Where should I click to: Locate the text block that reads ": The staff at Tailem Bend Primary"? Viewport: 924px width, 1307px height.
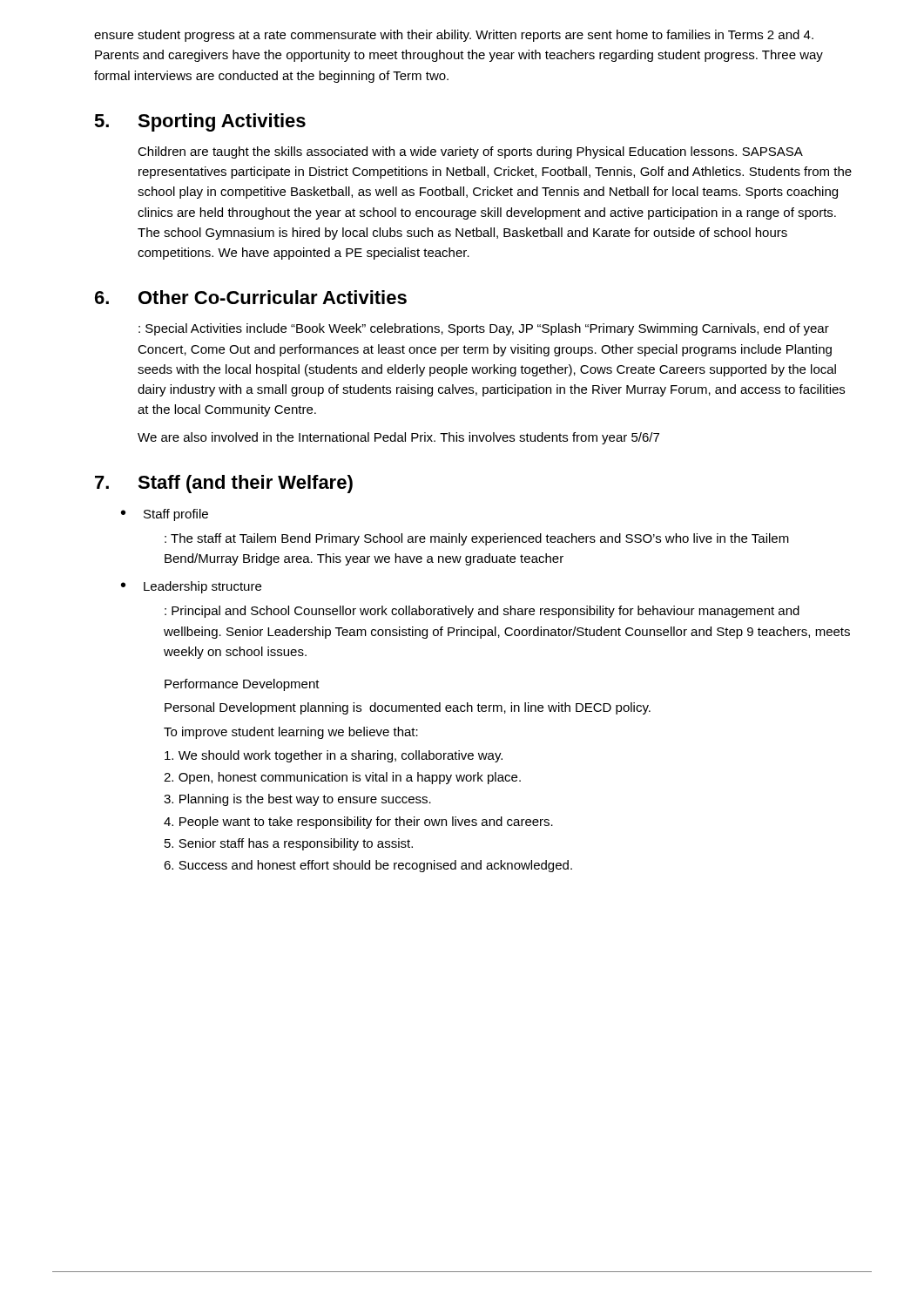tap(476, 548)
